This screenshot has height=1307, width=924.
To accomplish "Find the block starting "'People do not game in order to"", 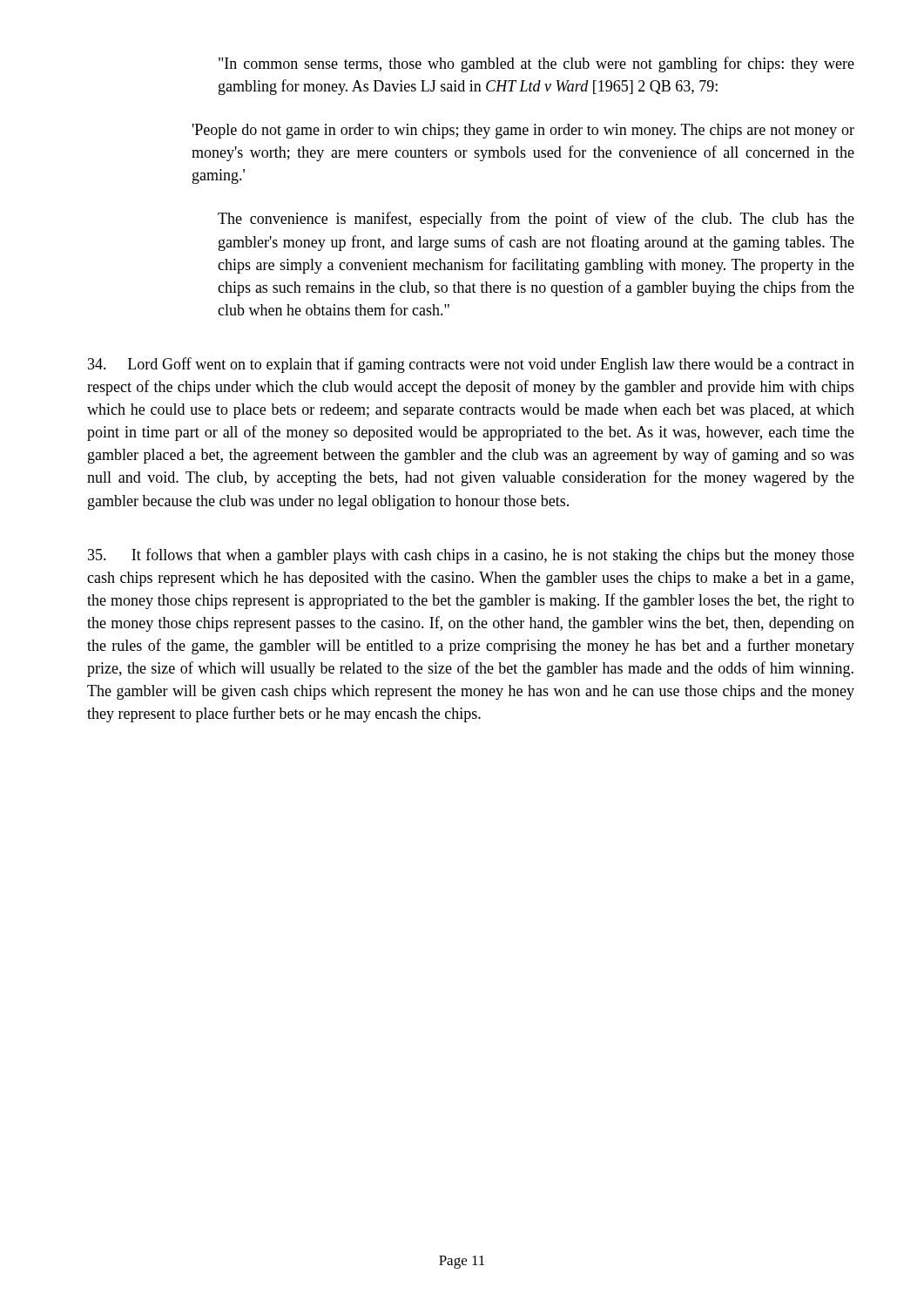I will [x=523, y=153].
